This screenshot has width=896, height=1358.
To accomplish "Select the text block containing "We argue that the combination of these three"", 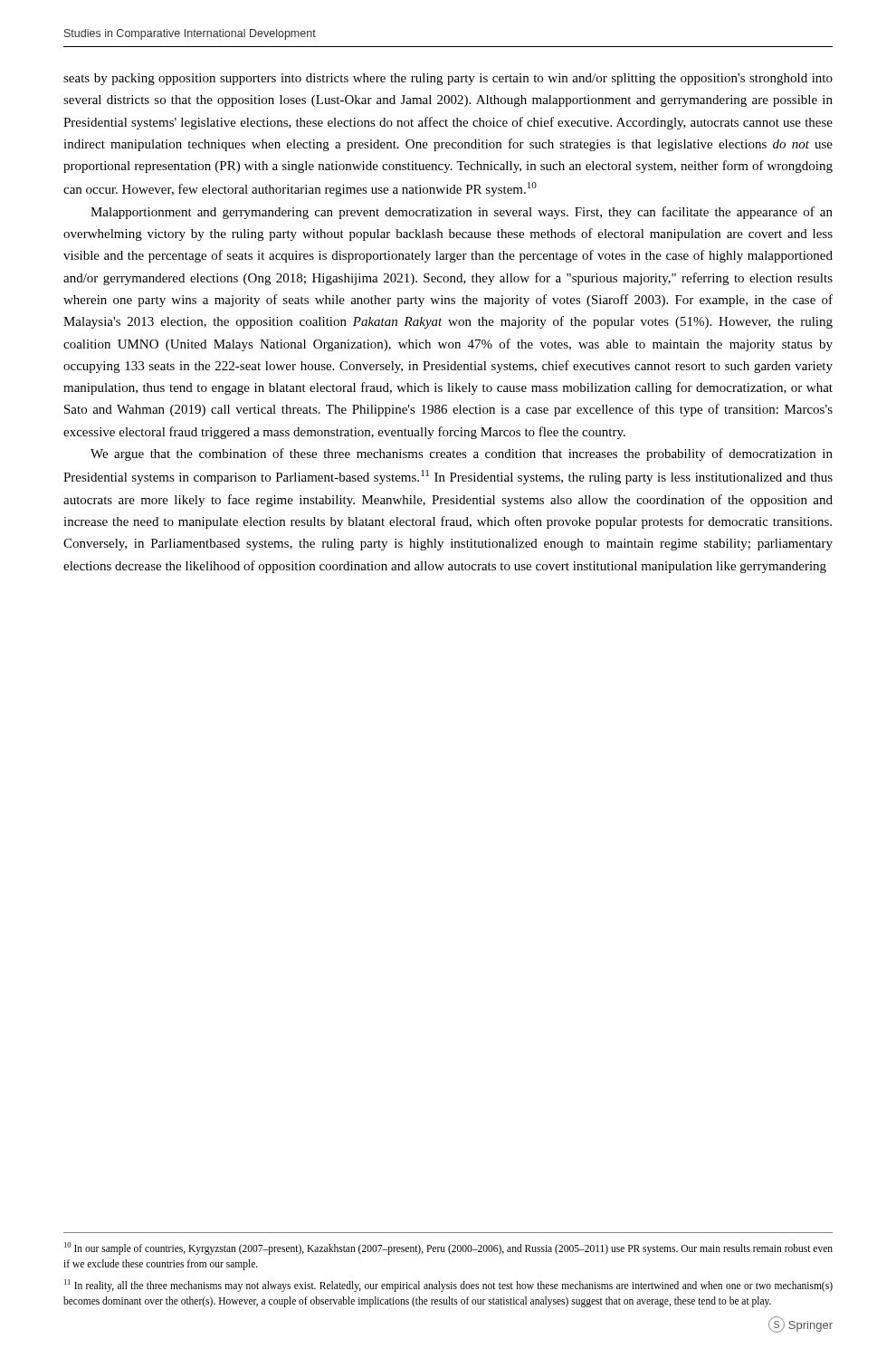I will 448,510.
